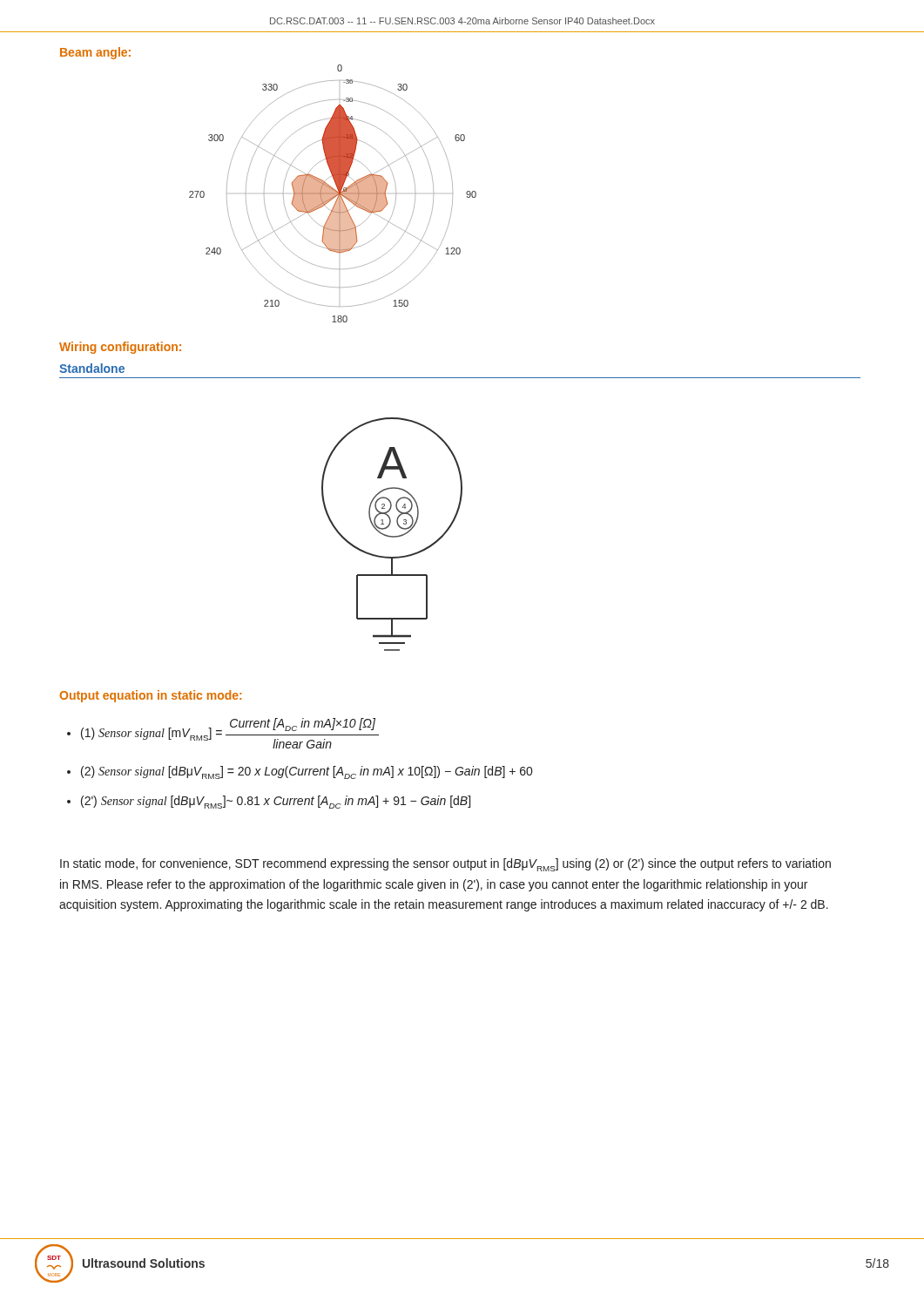Locate the radar chart
The image size is (924, 1307).
pyautogui.click(x=340, y=193)
